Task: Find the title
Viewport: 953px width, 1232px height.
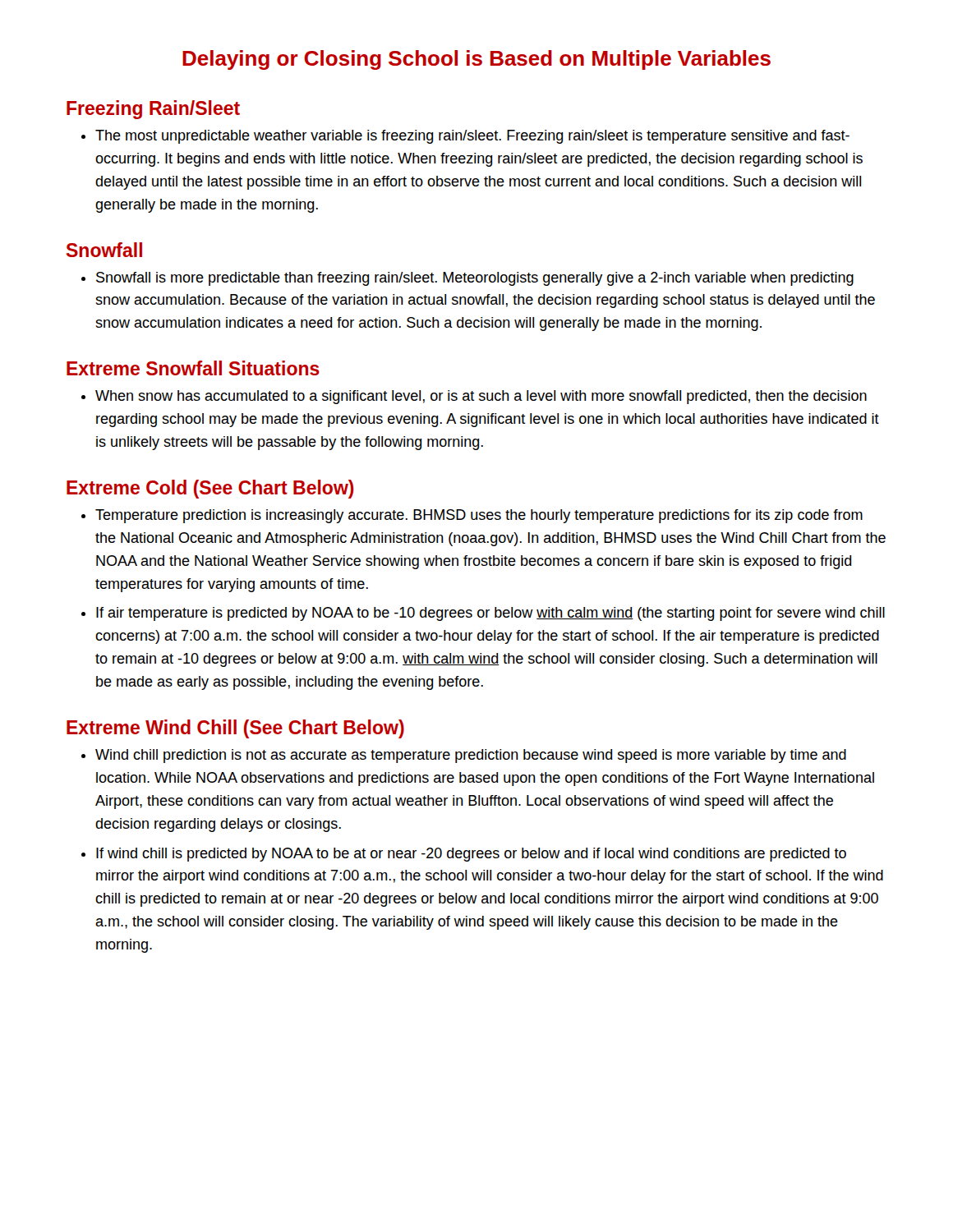Action: [476, 58]
